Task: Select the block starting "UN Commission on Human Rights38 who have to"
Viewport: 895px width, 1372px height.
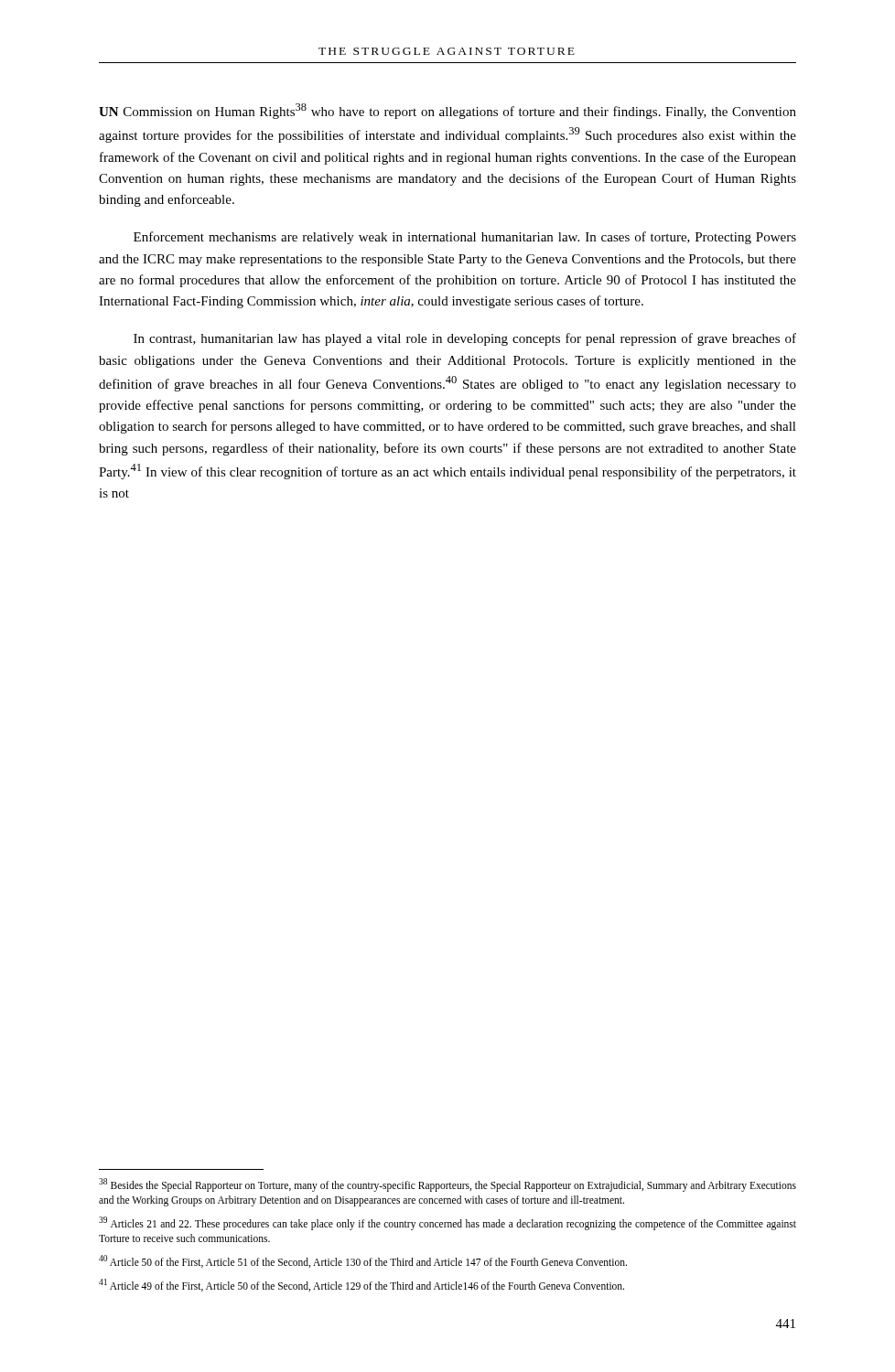Action: [x=448, y=154]
